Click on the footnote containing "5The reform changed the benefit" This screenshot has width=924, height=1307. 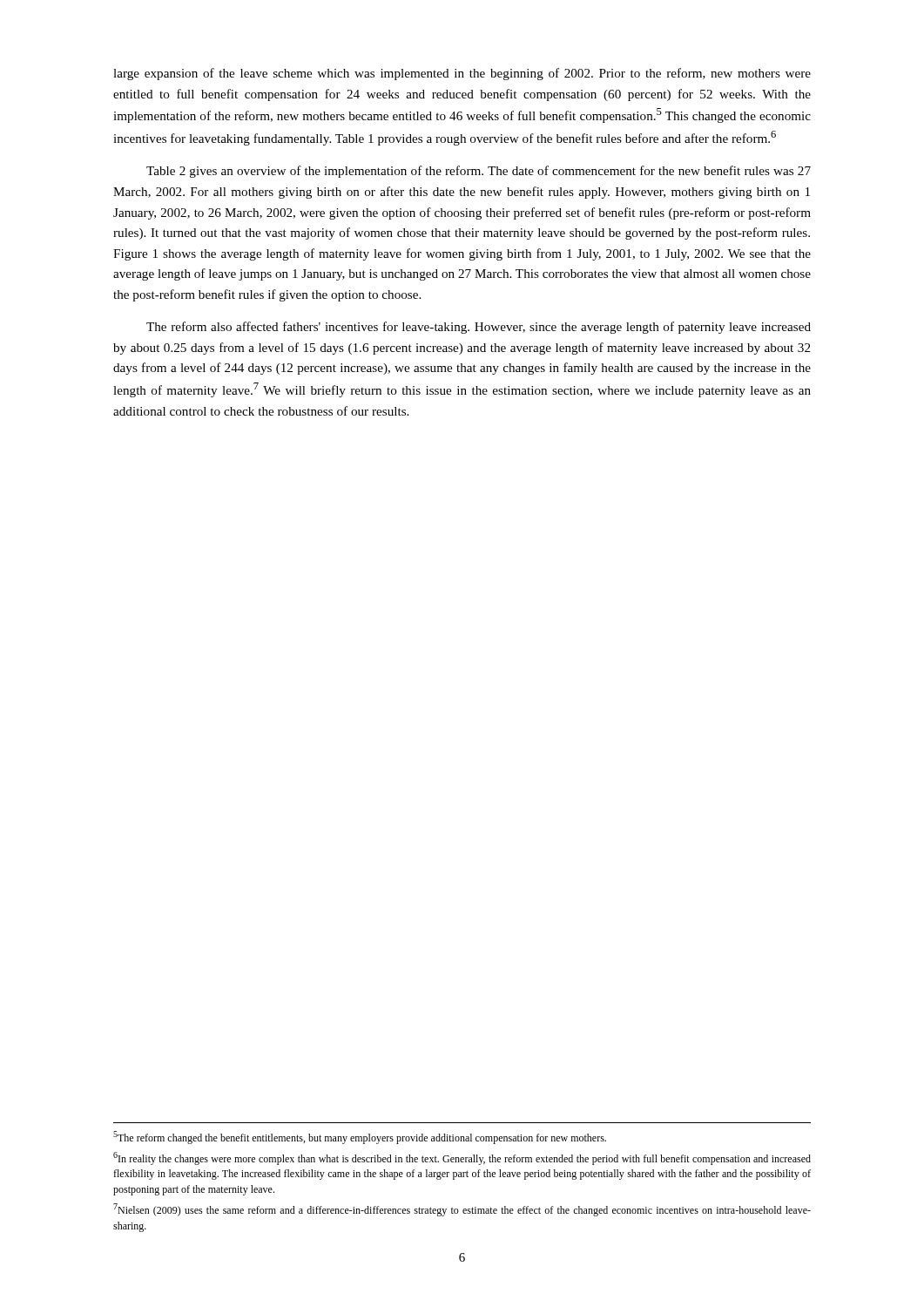point(360,1136)
